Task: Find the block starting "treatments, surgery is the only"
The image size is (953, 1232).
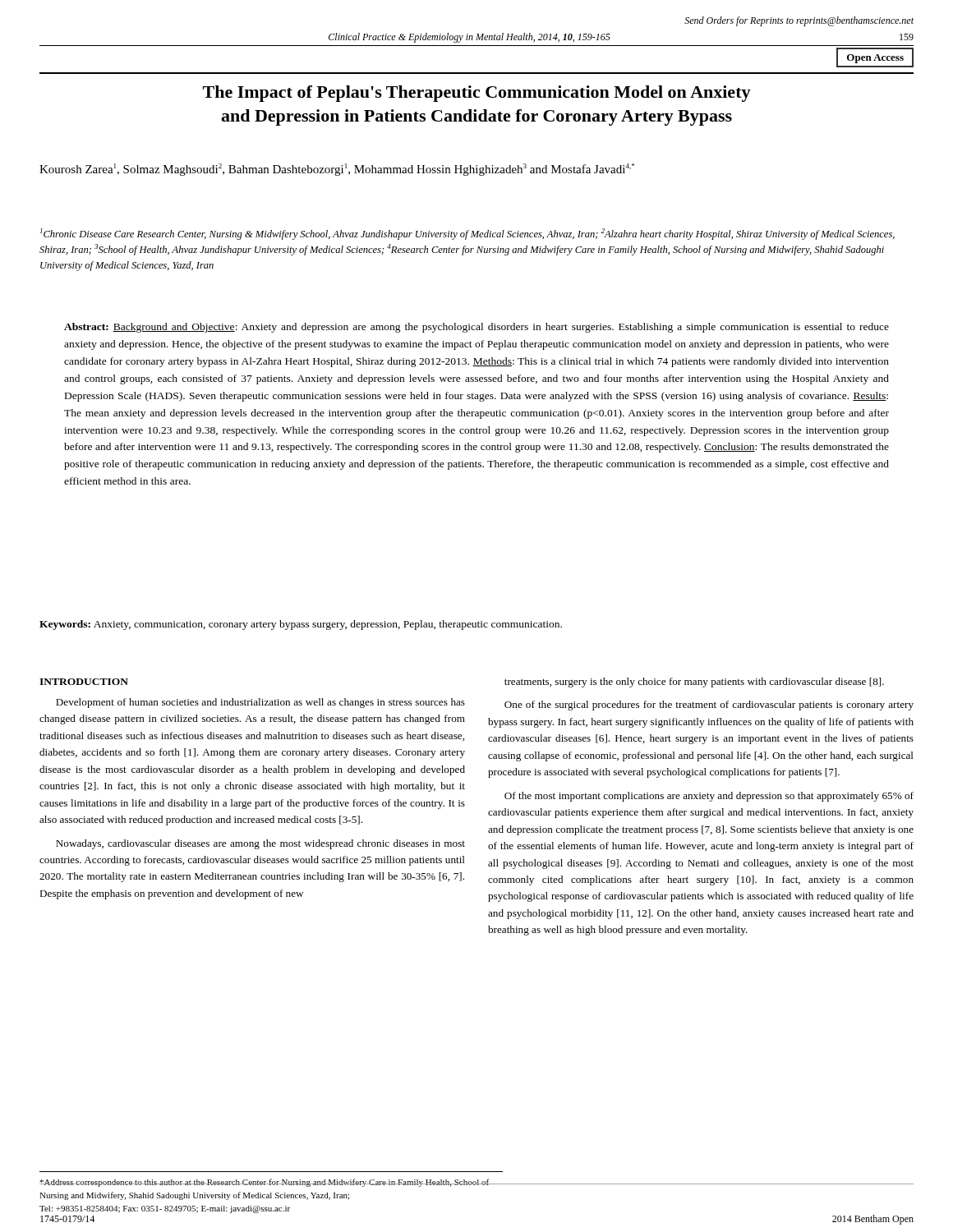Action: [701, 806]
